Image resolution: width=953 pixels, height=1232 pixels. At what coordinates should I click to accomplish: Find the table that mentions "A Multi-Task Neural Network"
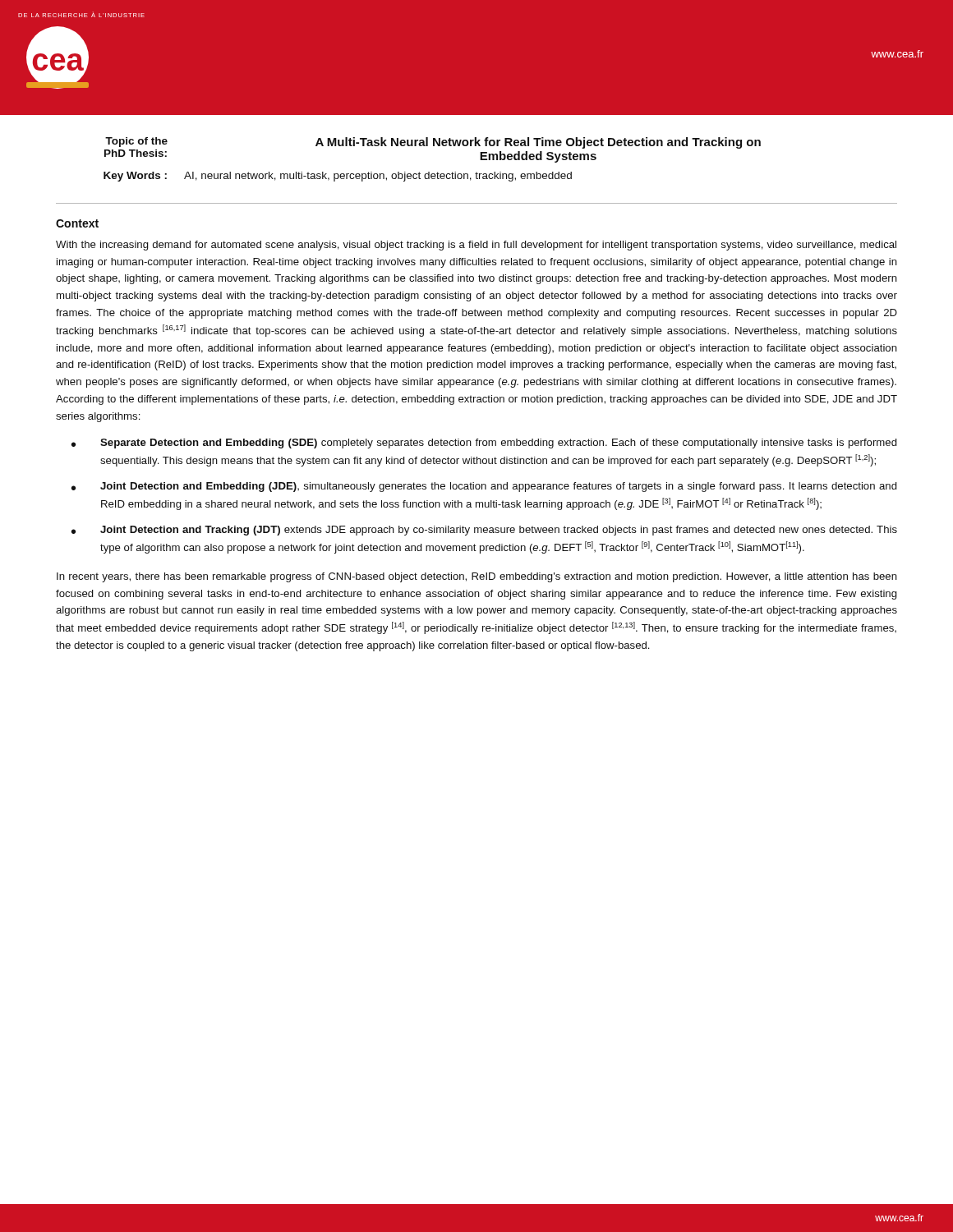pyautogui.click(x=476, y=159)
